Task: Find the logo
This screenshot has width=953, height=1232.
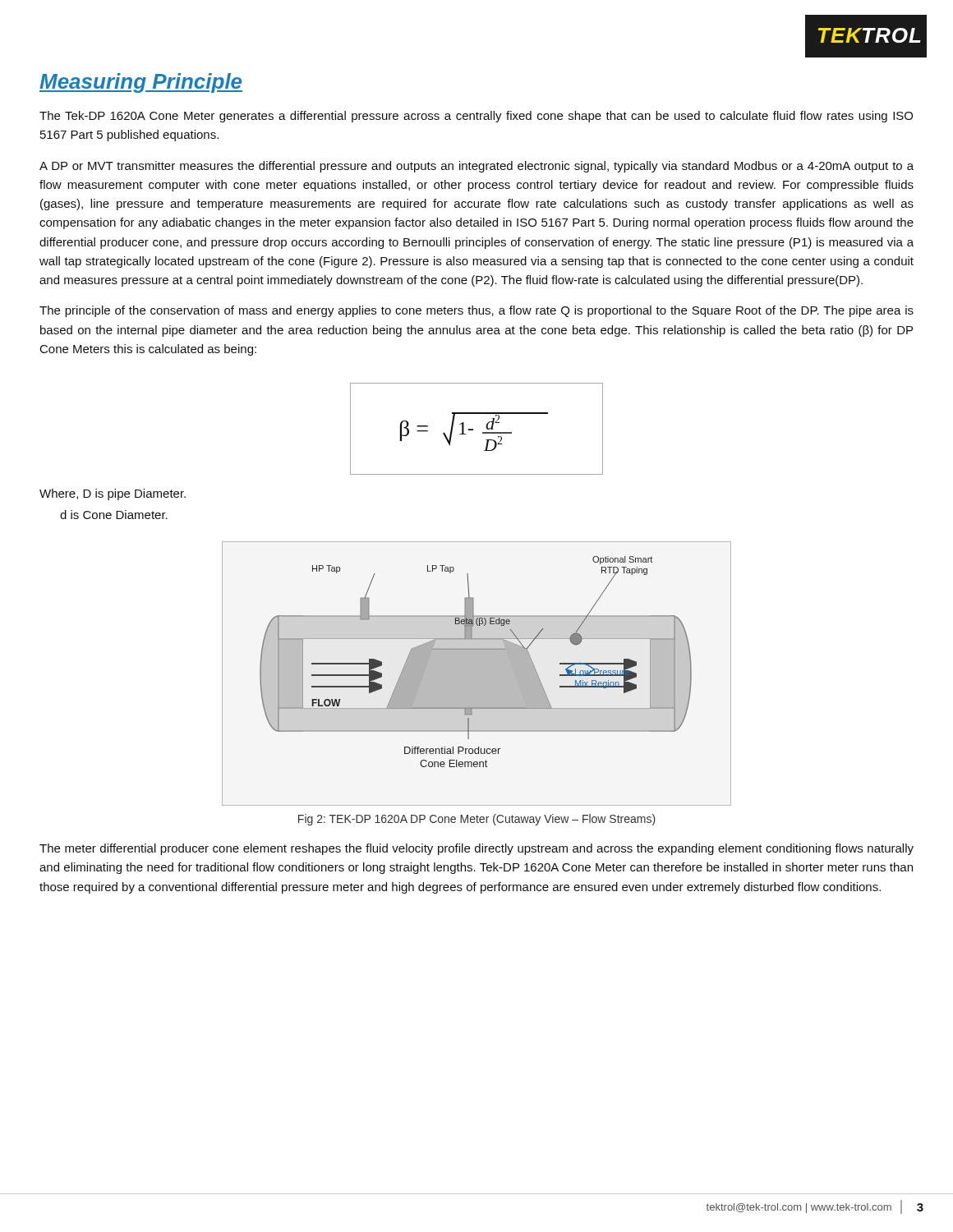Action: pos(866,37)
